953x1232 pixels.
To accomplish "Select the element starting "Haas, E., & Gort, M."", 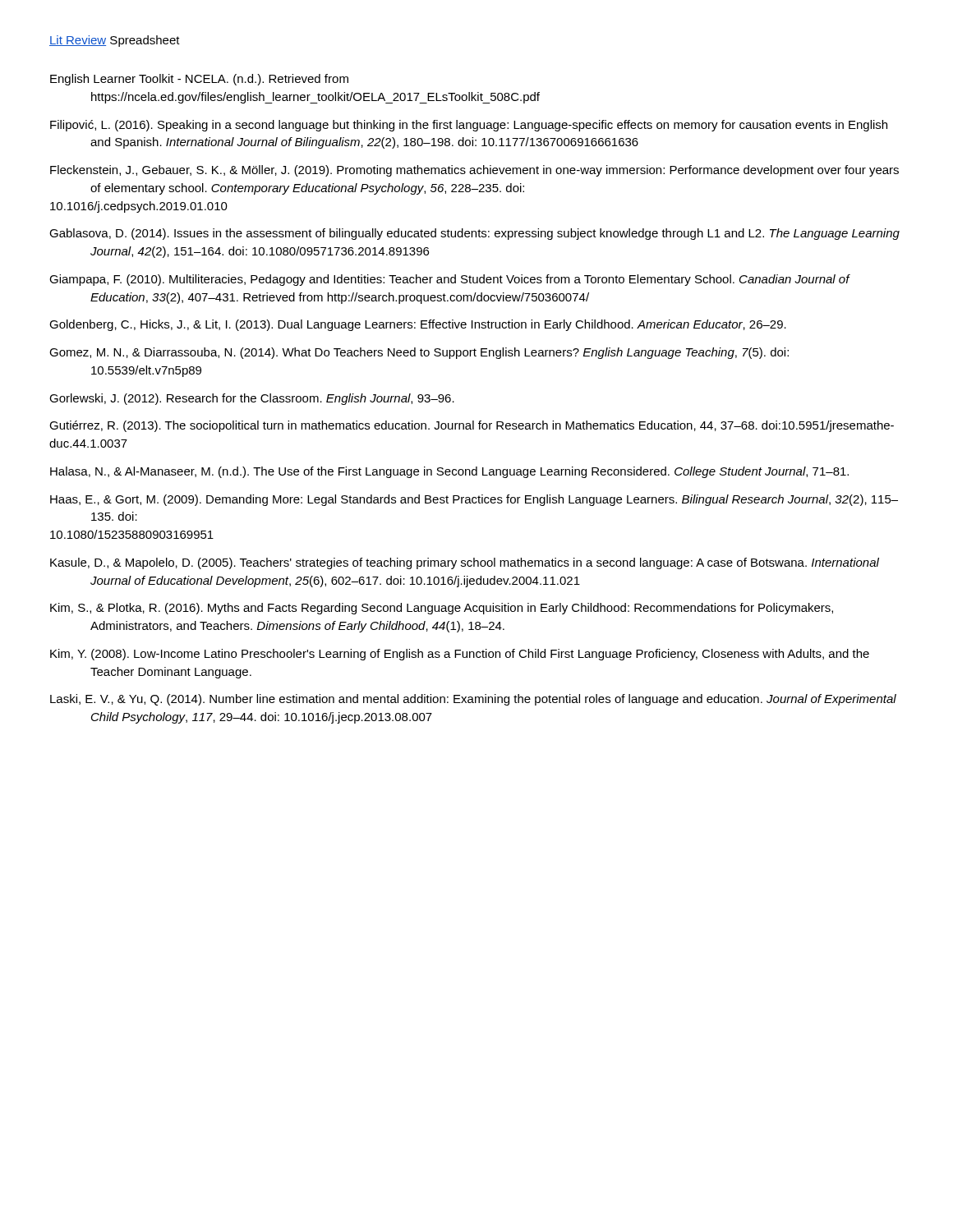I will [x=474, y=500].
